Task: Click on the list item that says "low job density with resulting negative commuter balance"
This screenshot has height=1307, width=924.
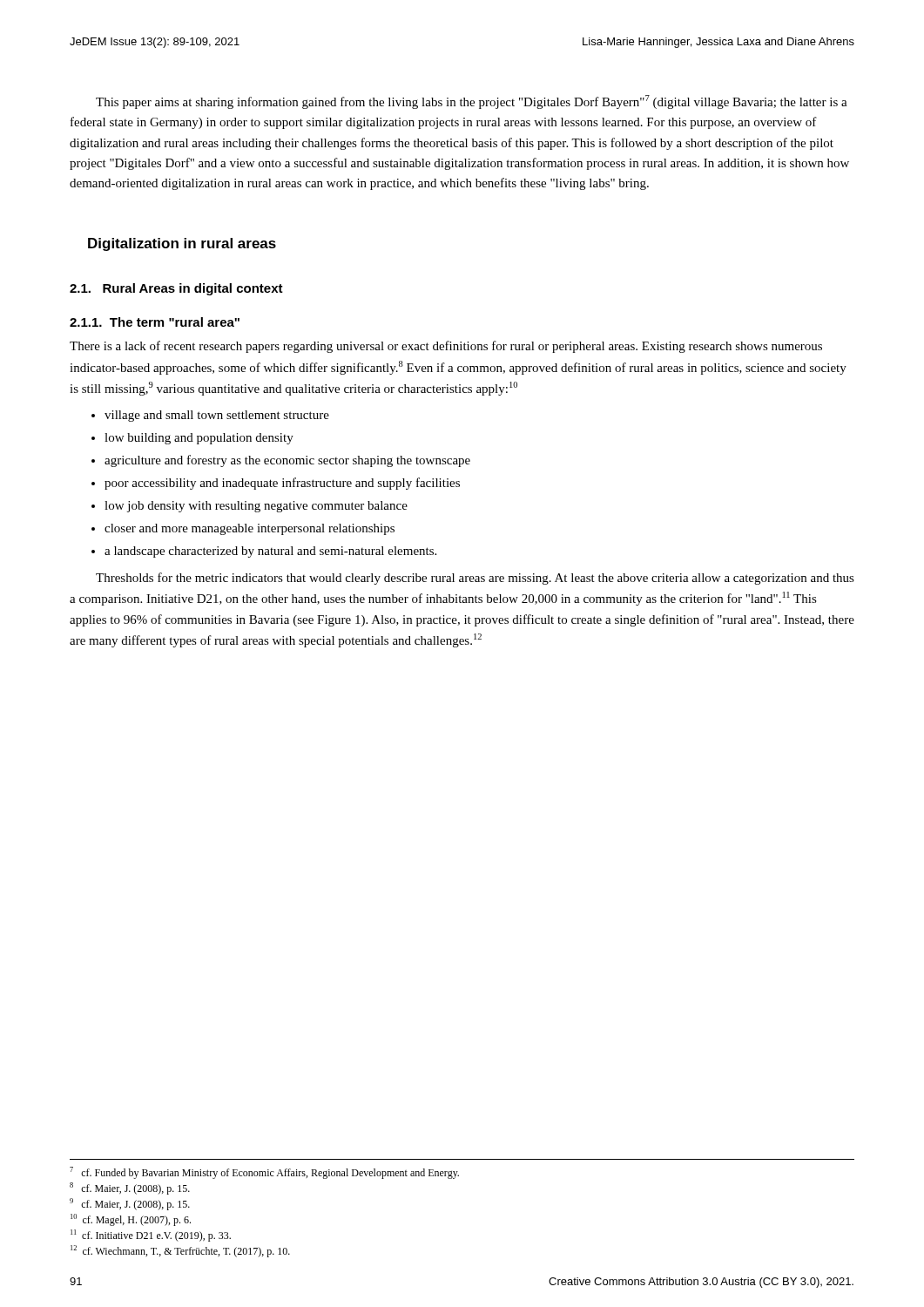Action: click(x=256, y=505)
